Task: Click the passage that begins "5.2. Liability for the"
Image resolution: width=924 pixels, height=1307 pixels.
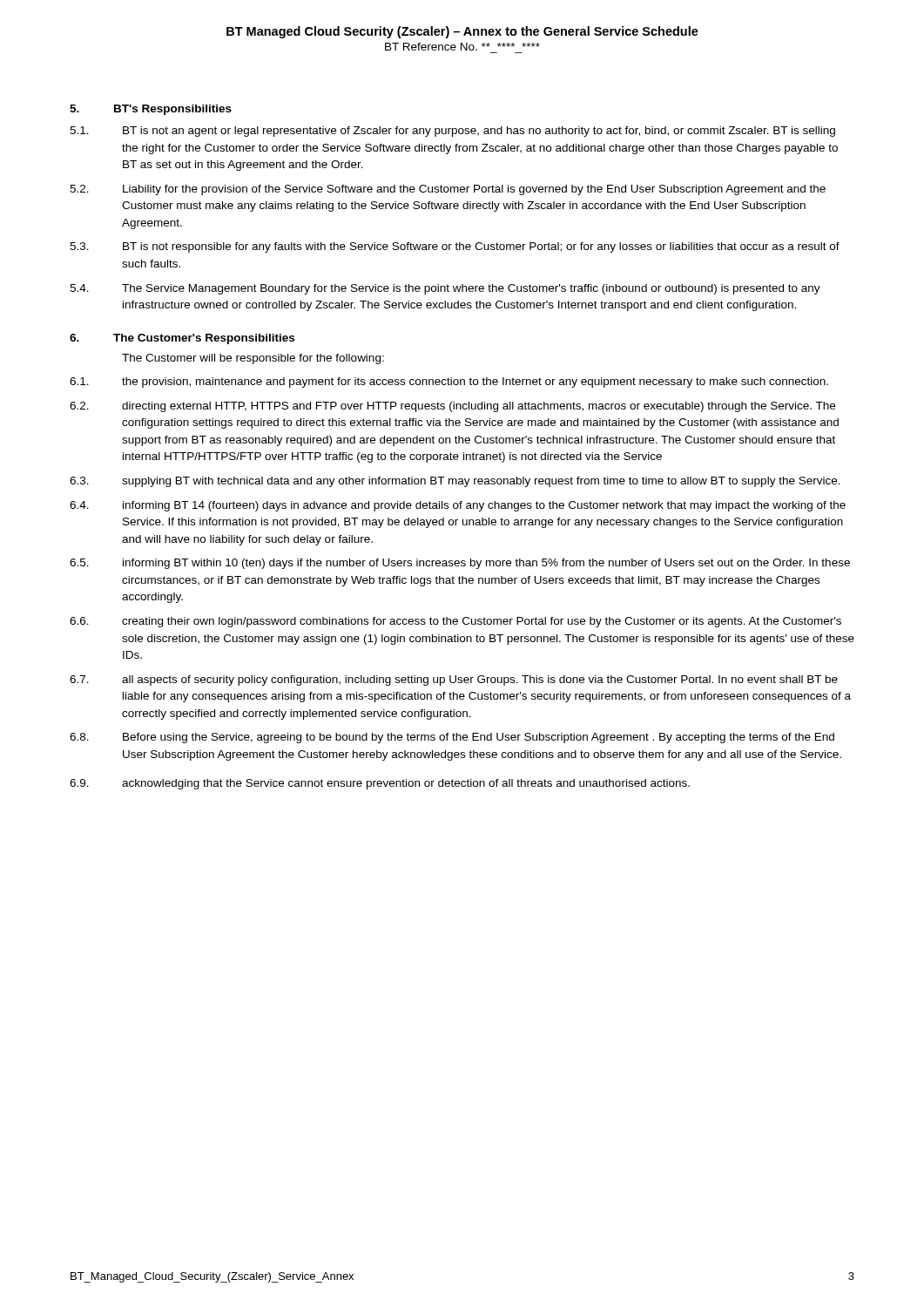Action: pyautogui.click(x=462, y=206)
